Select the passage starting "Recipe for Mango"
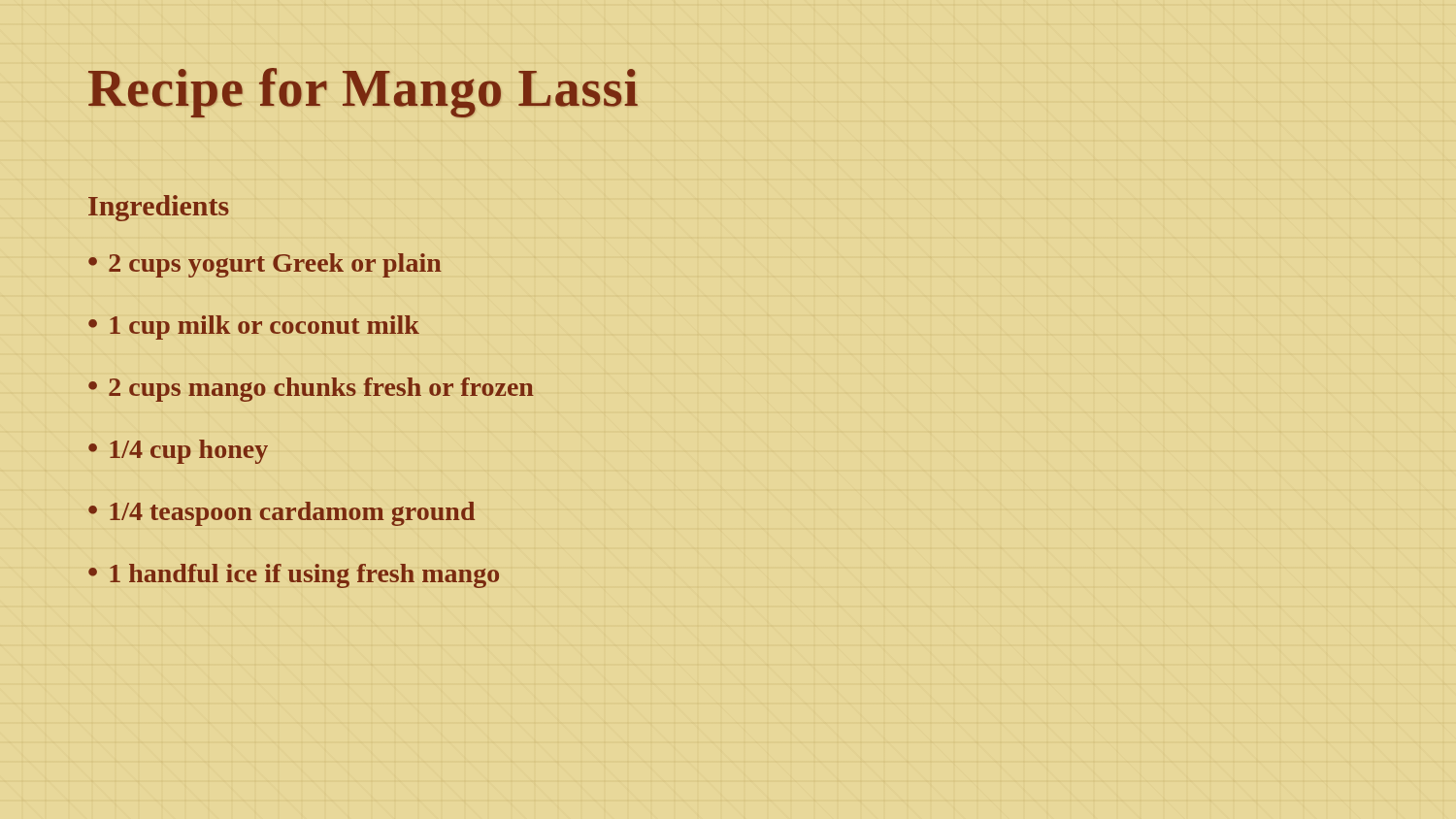 click(363, 88)
